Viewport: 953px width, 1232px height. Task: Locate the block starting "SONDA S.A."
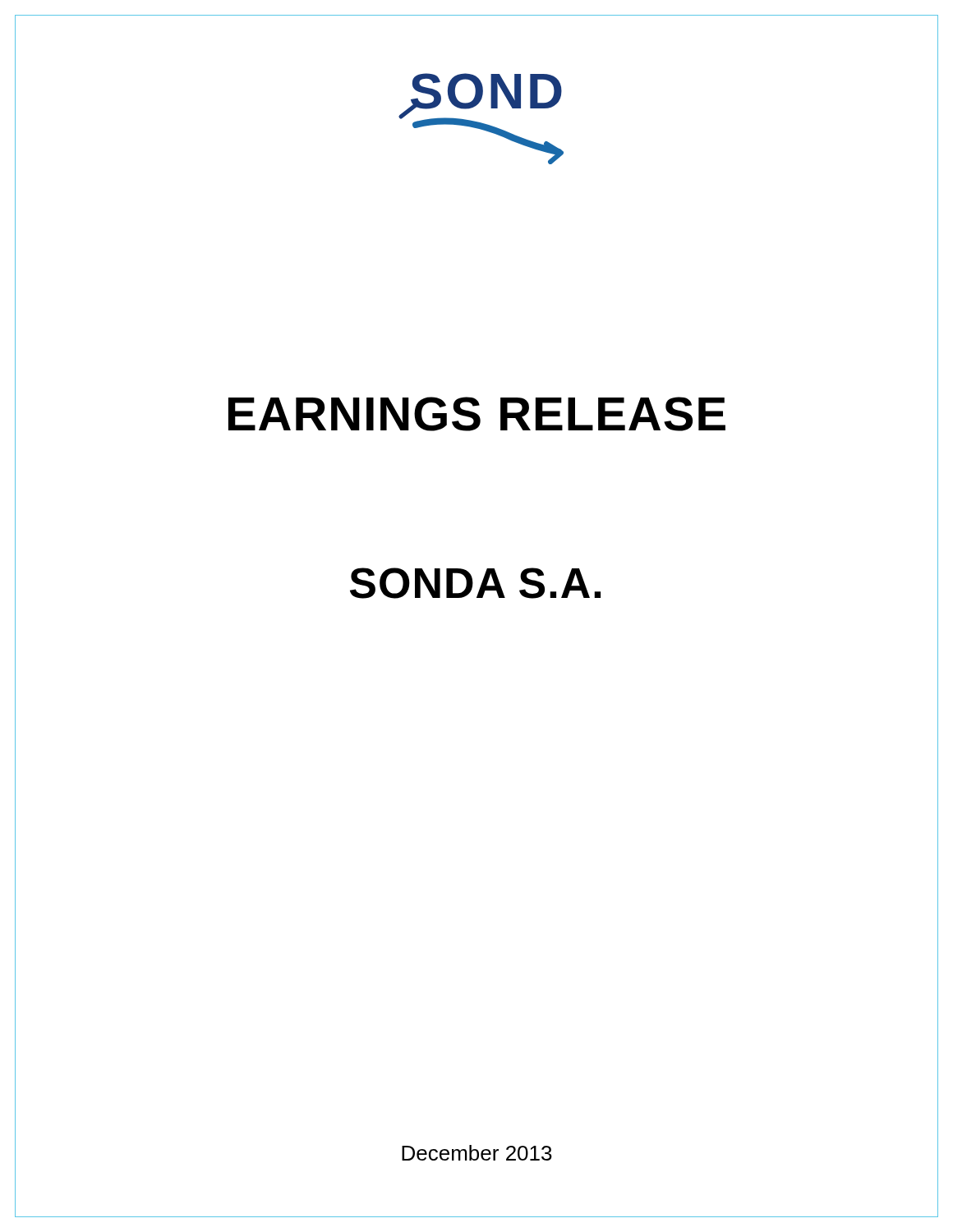[476, 583]
